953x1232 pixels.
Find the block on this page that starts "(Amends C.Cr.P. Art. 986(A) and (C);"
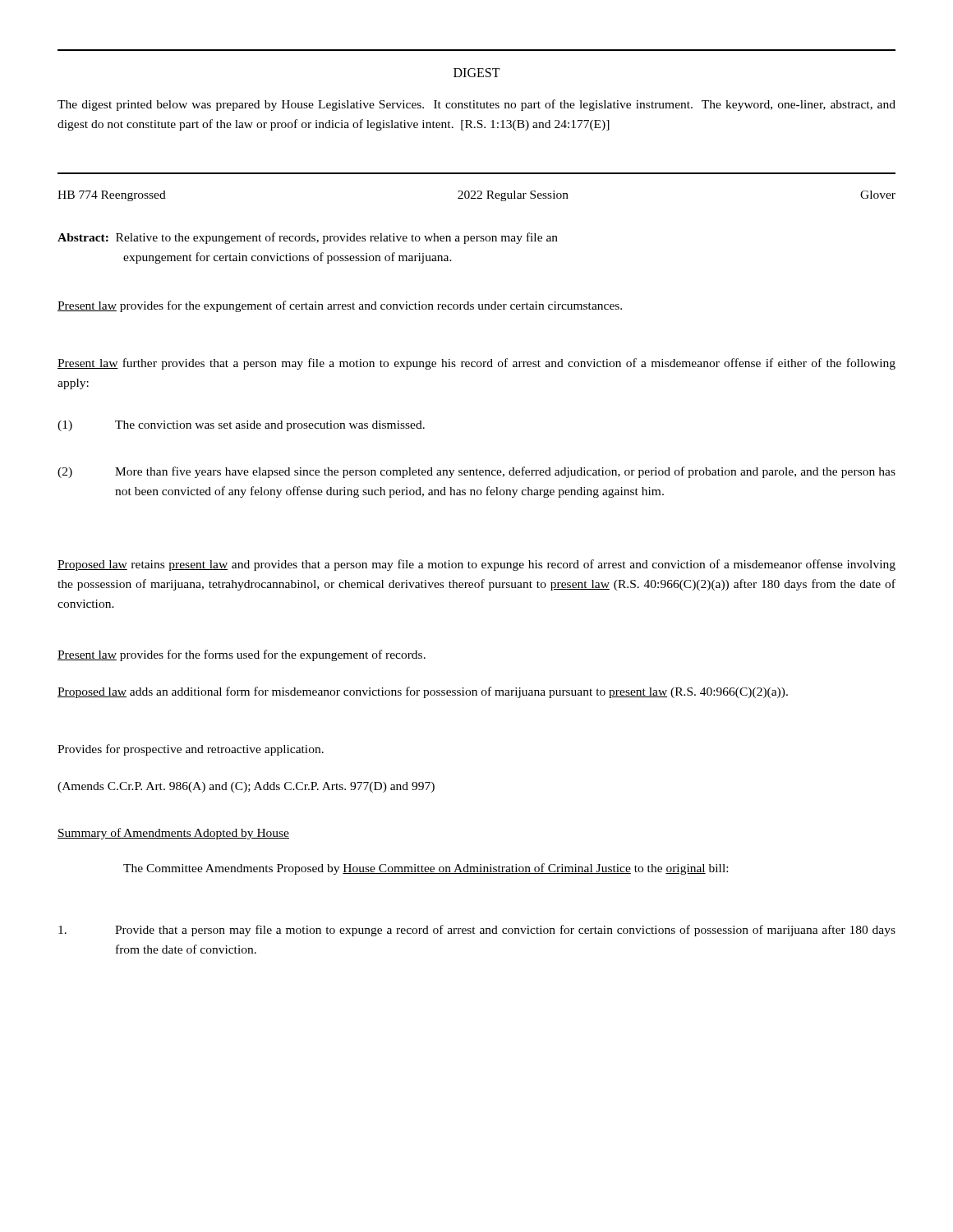tap(246, 786)
